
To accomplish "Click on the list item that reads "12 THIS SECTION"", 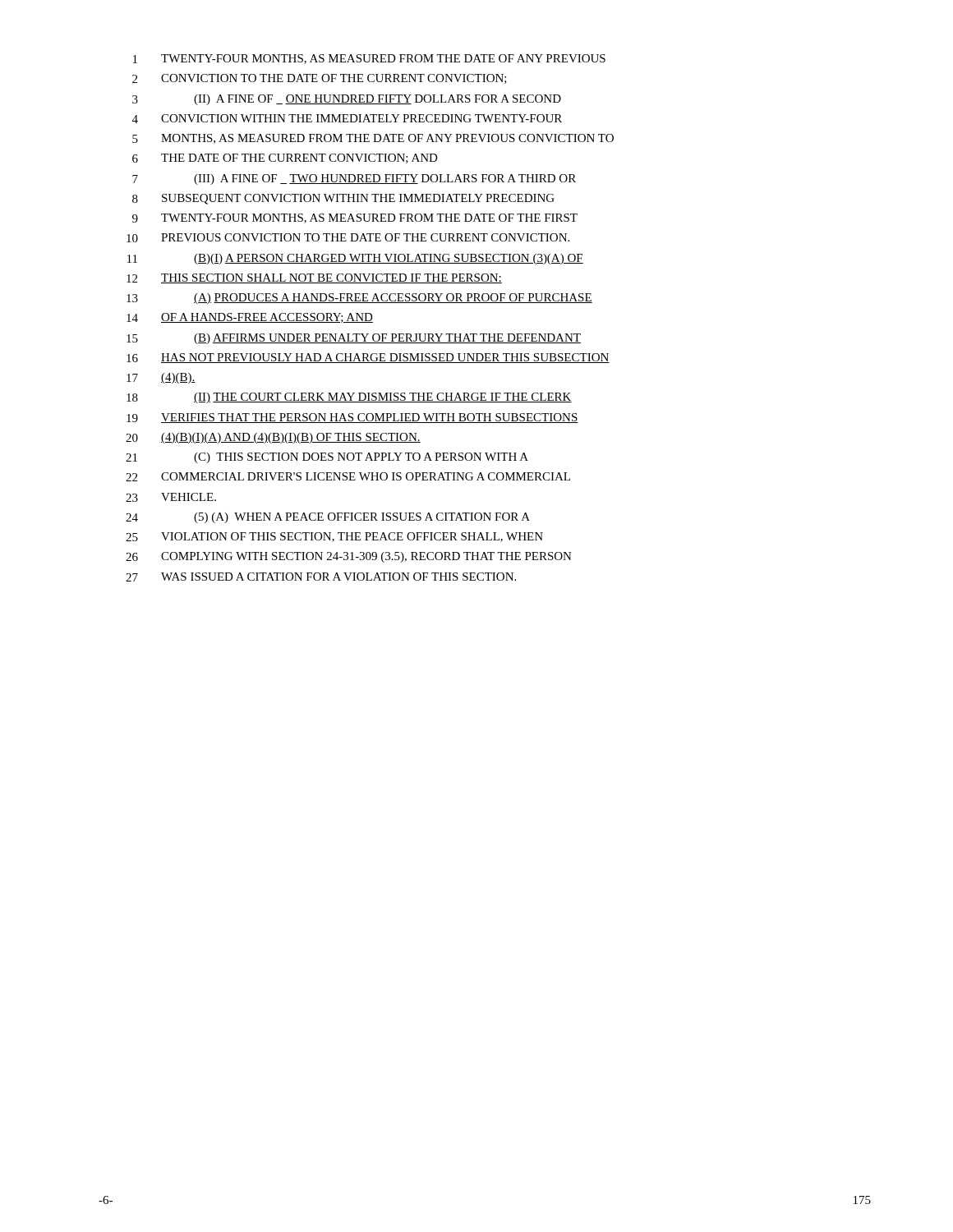I will click(x=485, y=278).
